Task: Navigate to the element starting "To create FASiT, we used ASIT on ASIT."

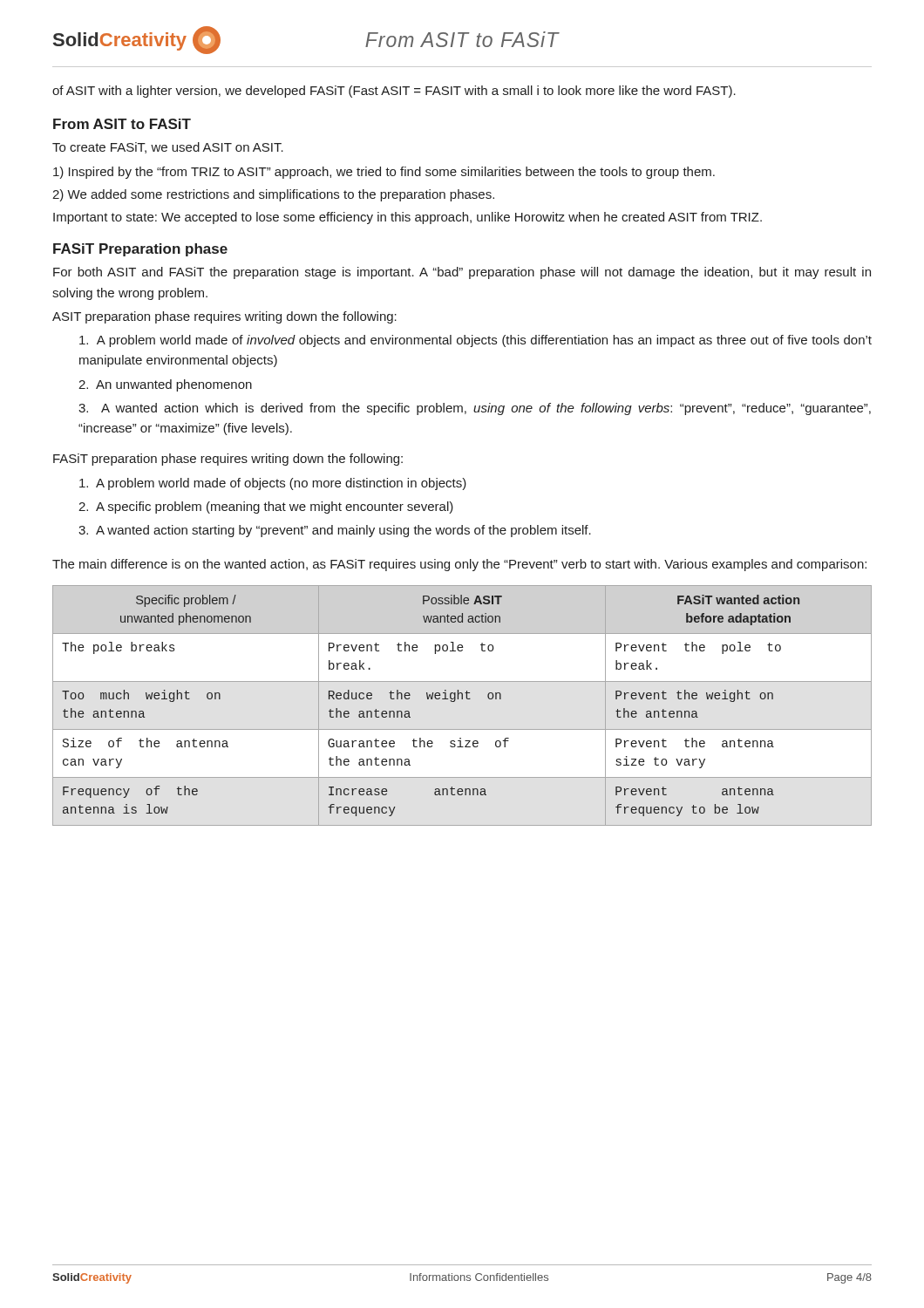Action: click(168, 147)
